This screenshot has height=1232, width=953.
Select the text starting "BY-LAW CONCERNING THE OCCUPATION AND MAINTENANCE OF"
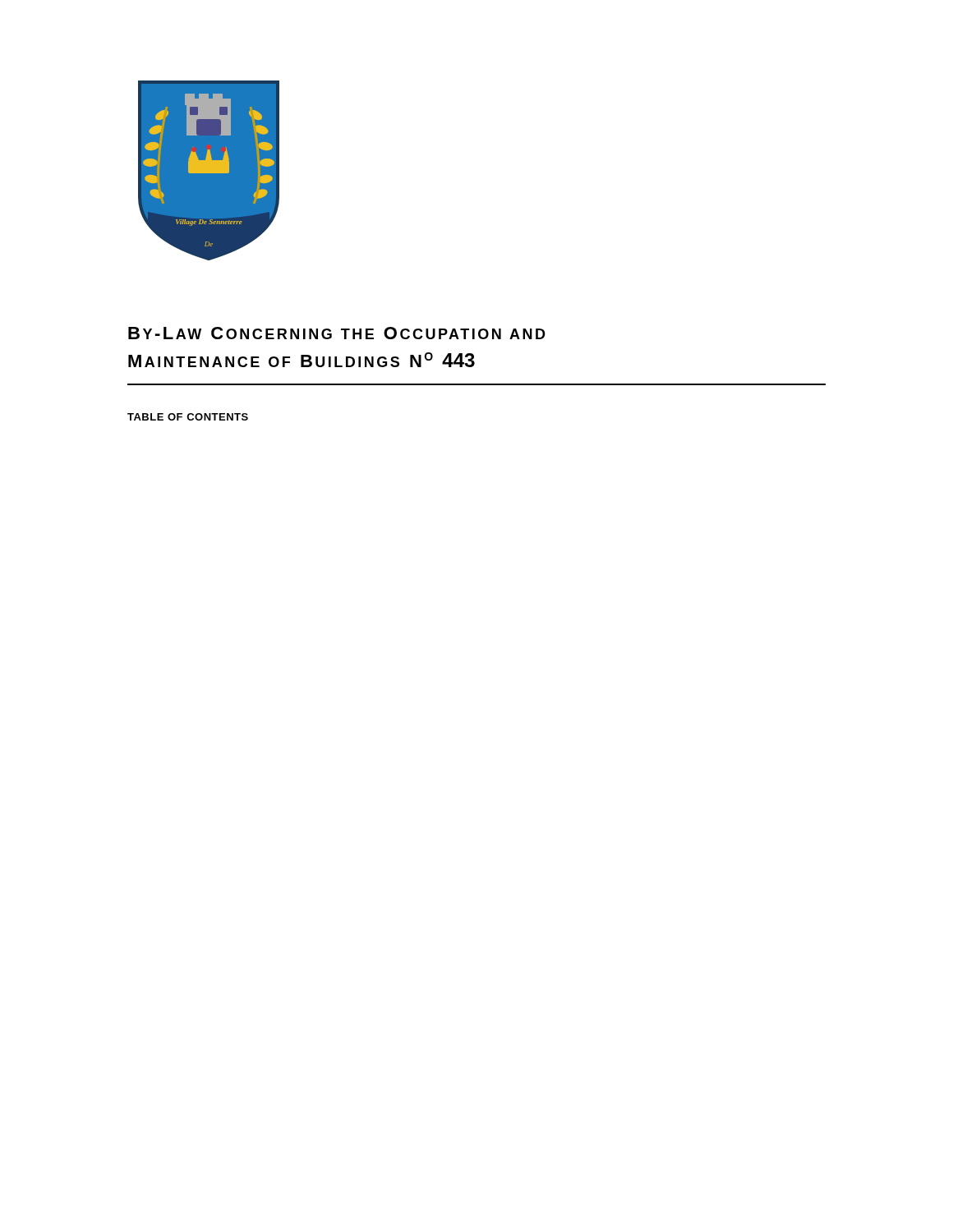476,348
